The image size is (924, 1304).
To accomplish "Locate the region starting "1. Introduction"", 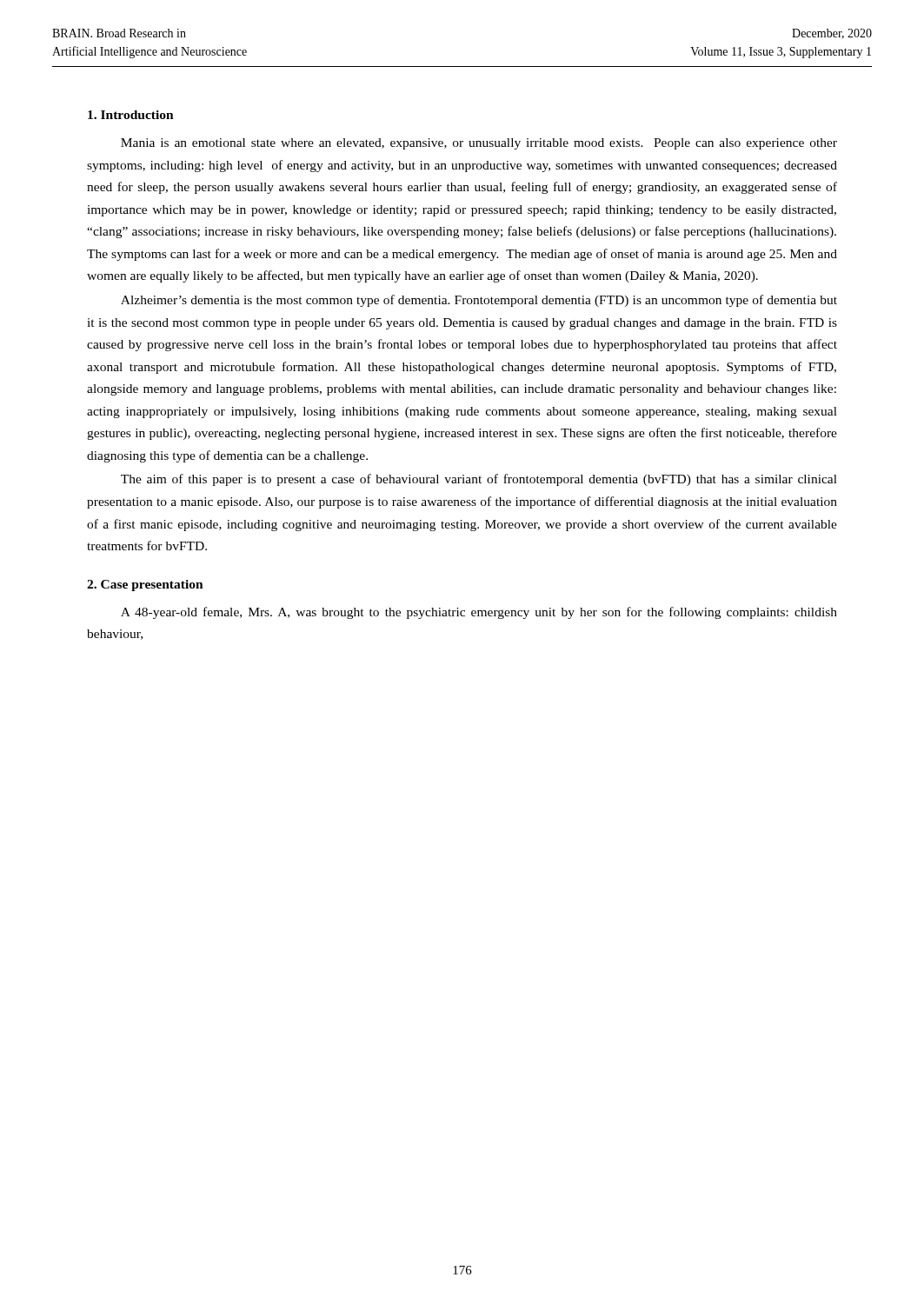I will pos(130,114).
